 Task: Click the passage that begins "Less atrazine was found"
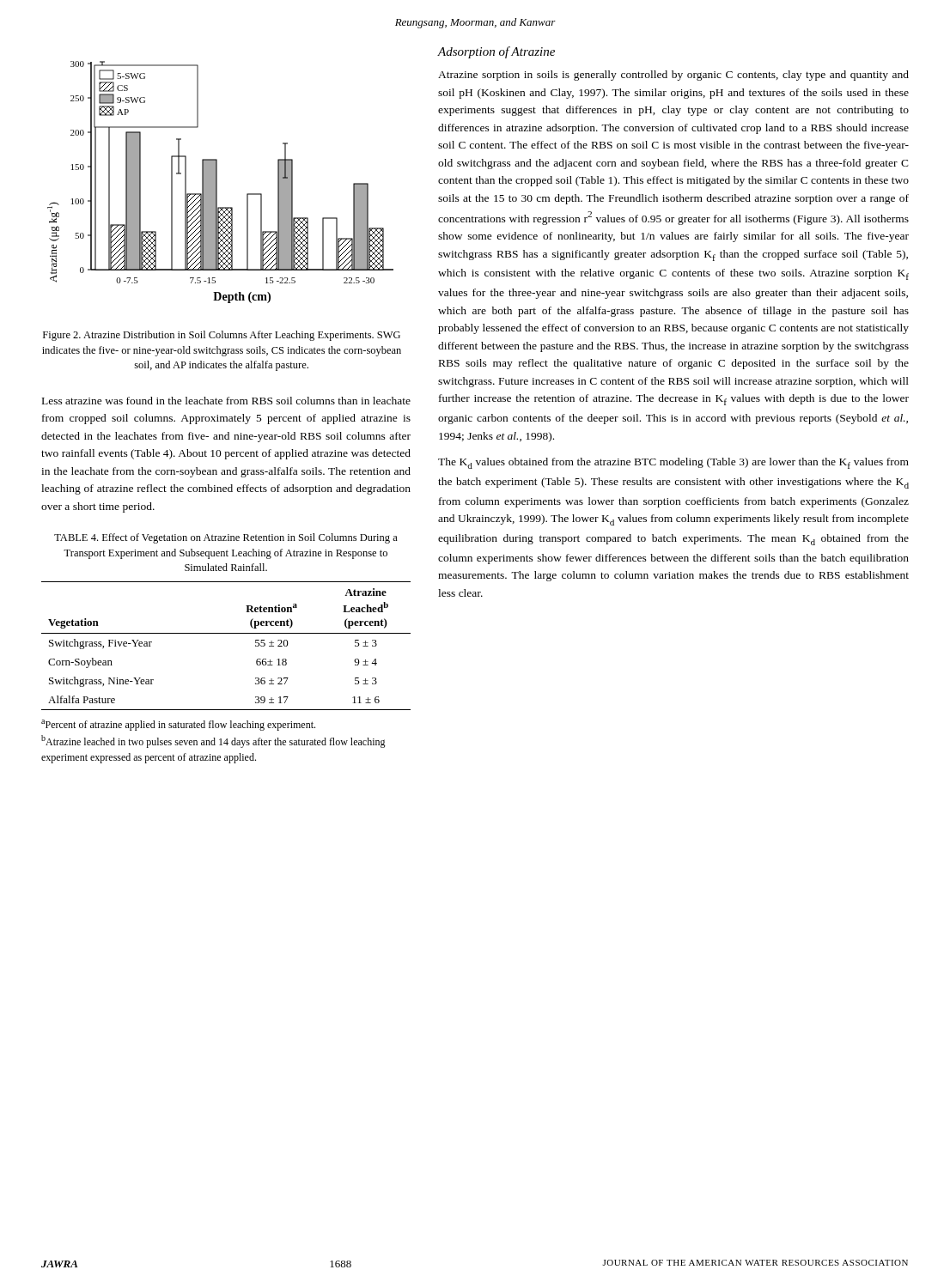tap(226, 453)
